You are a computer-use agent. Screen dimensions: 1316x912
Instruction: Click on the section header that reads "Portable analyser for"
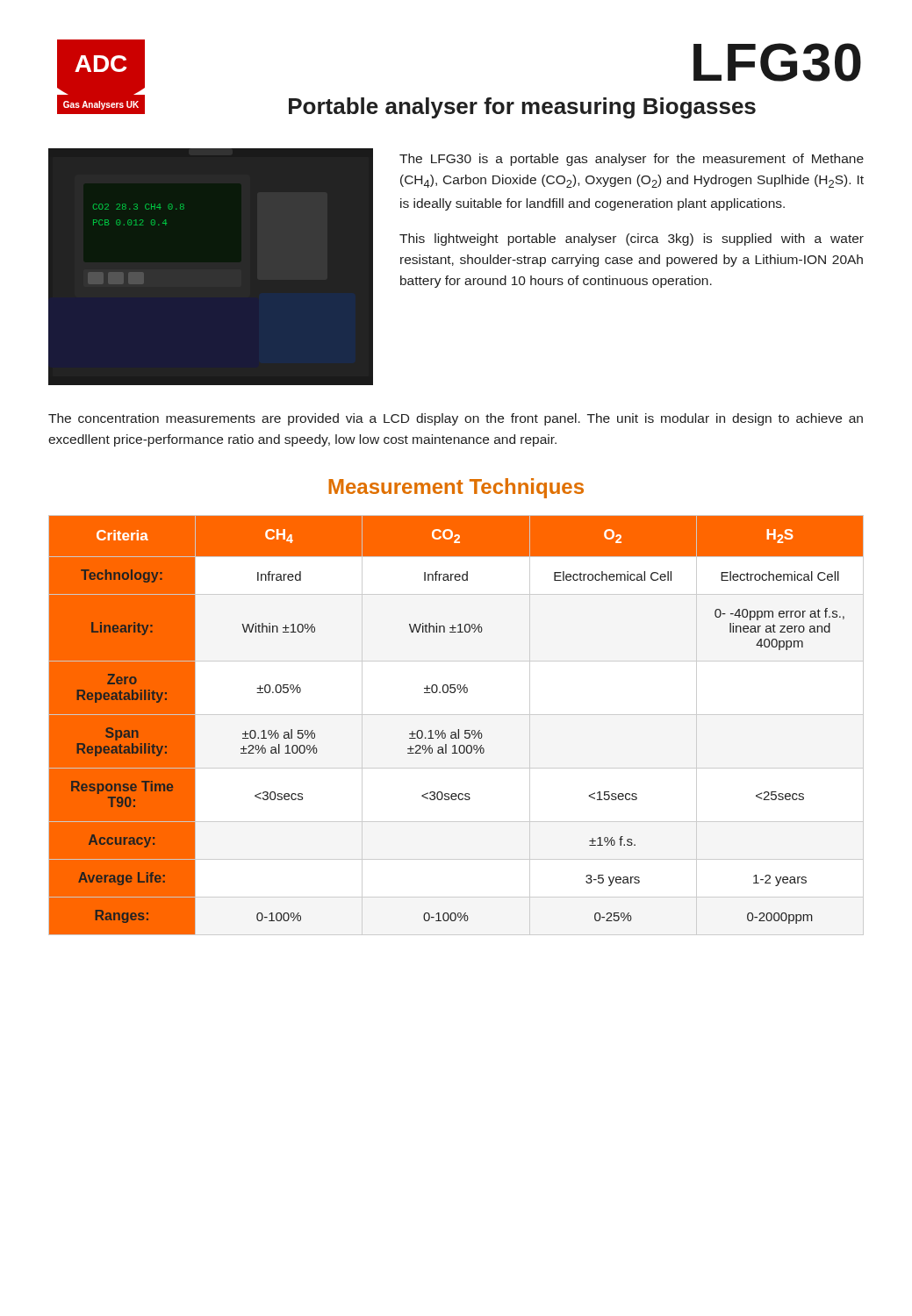pos(522,106)
